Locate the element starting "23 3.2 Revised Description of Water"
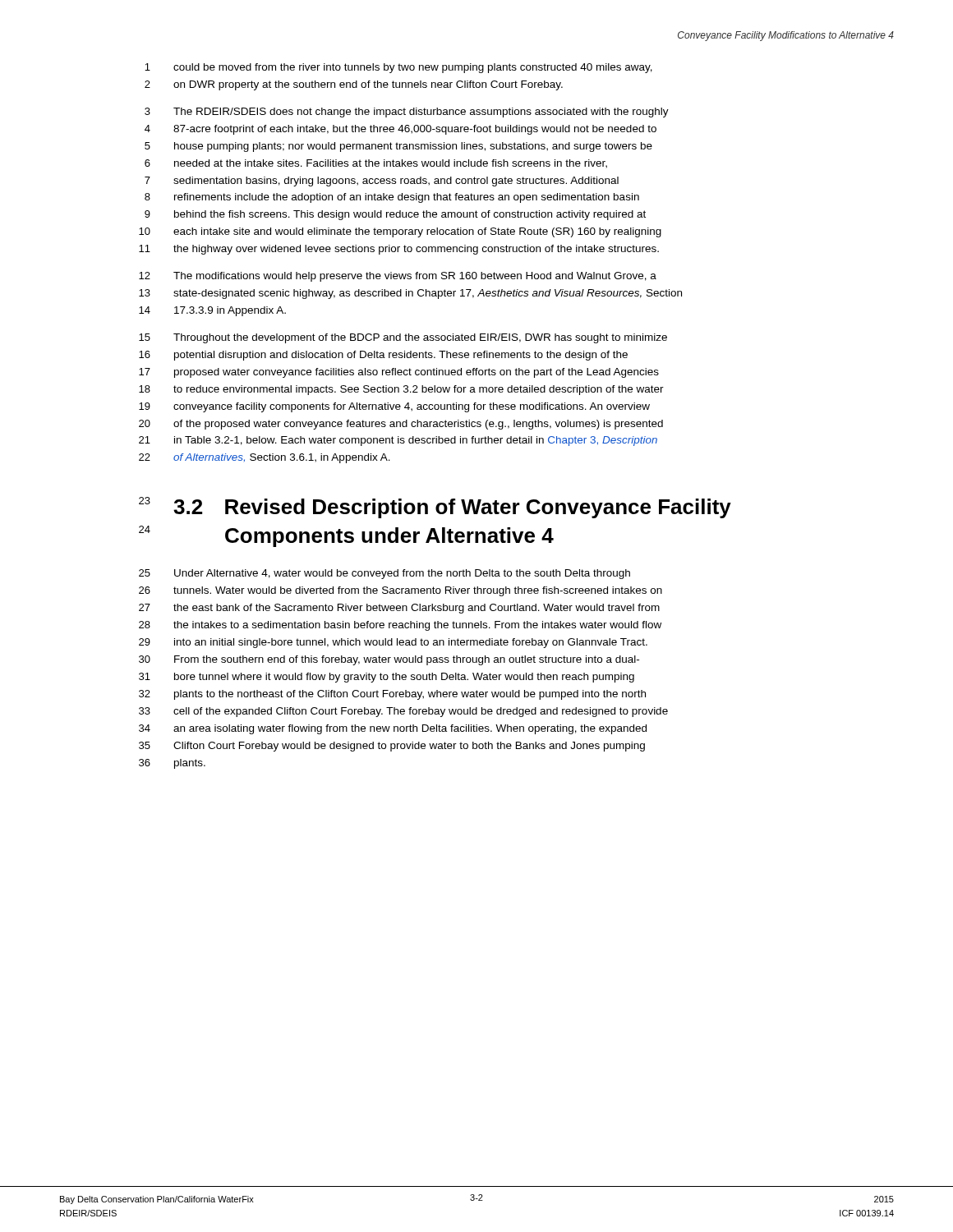Screen dimensions: 1232x953 [x=502, y=522]
